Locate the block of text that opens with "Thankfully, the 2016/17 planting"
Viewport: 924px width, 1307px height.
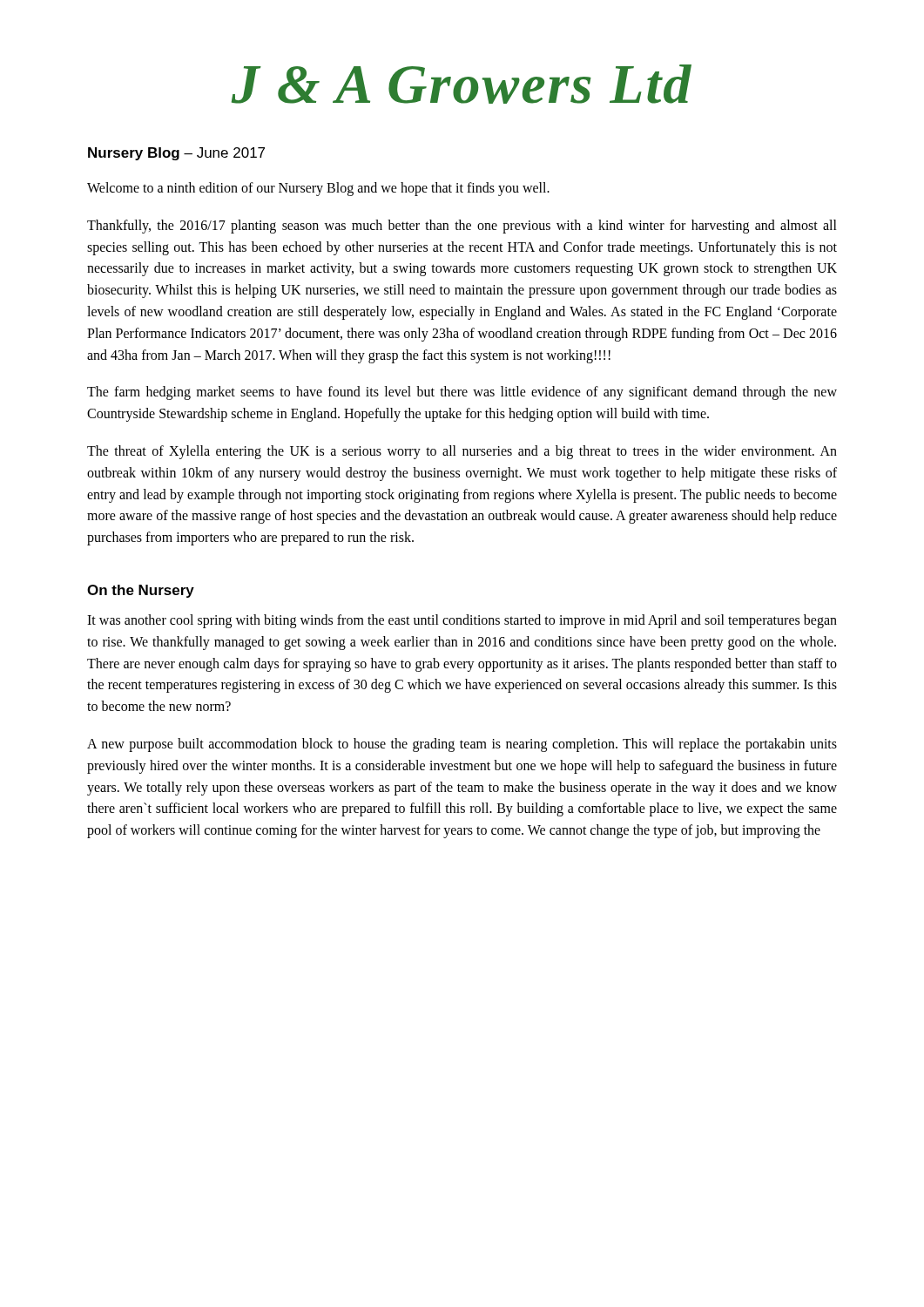(x=462, y=290)
